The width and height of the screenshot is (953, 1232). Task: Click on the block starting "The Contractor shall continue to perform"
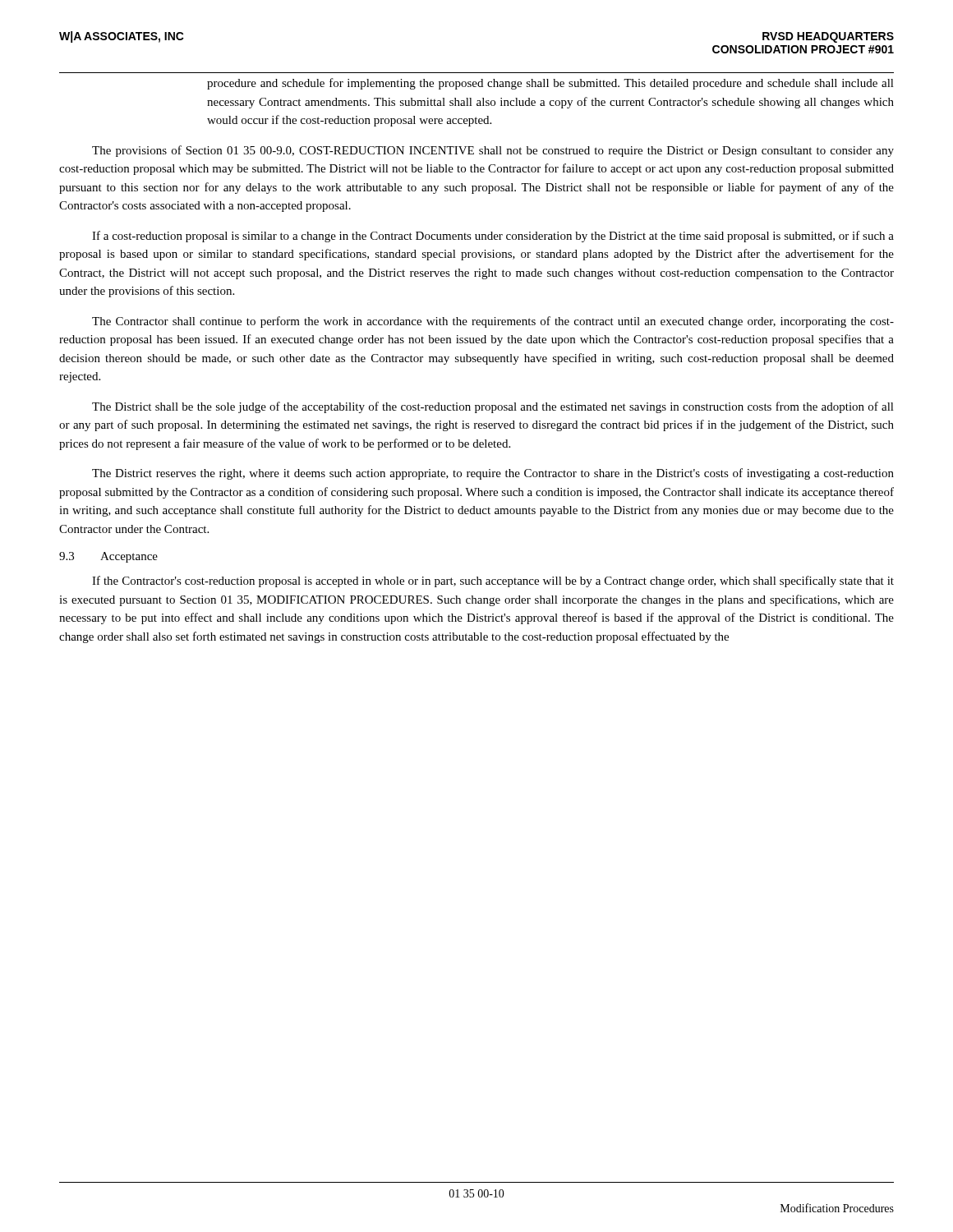click(x=476, y=348)
